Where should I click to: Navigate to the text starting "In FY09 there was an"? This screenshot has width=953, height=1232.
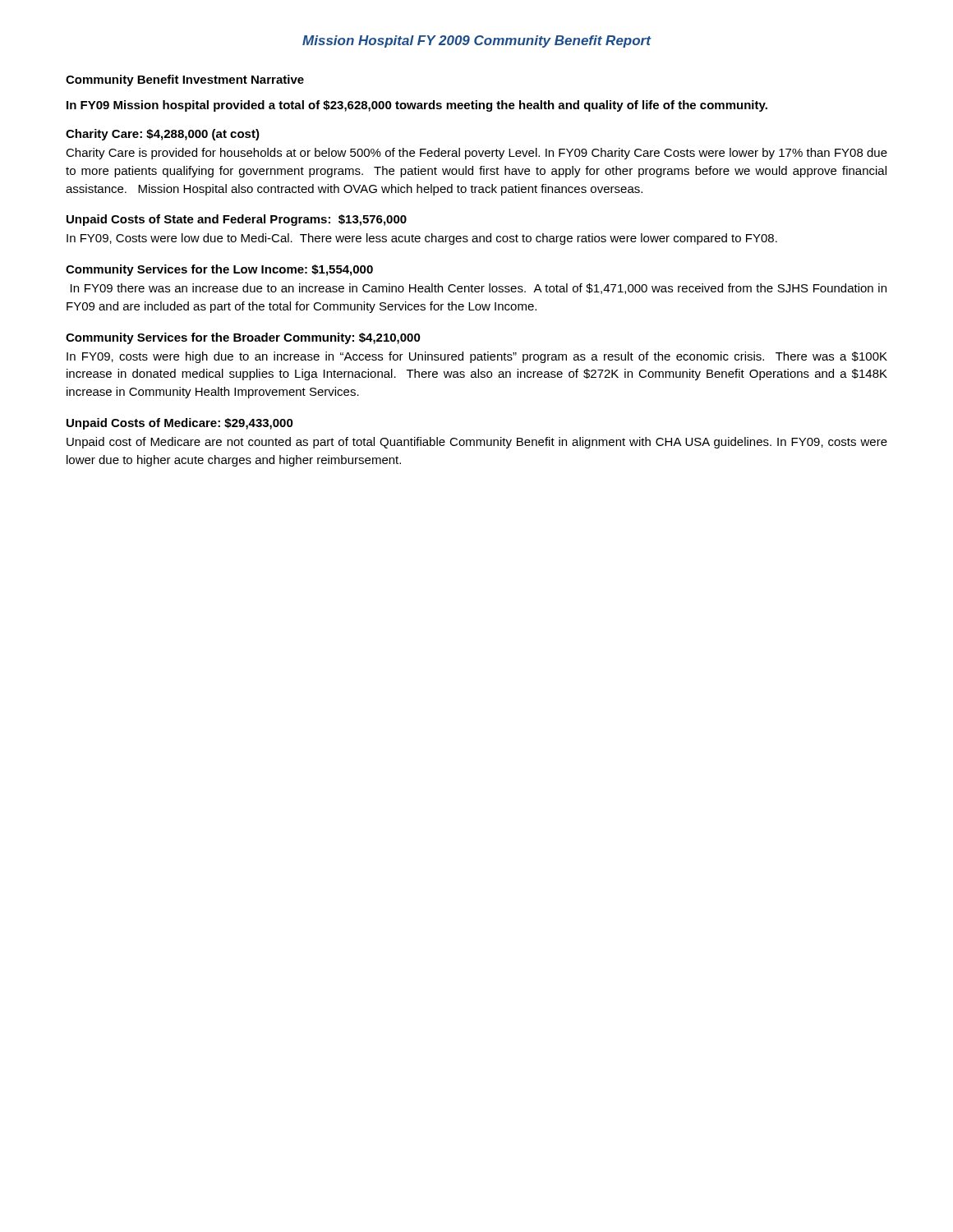[x=476, y=297]
